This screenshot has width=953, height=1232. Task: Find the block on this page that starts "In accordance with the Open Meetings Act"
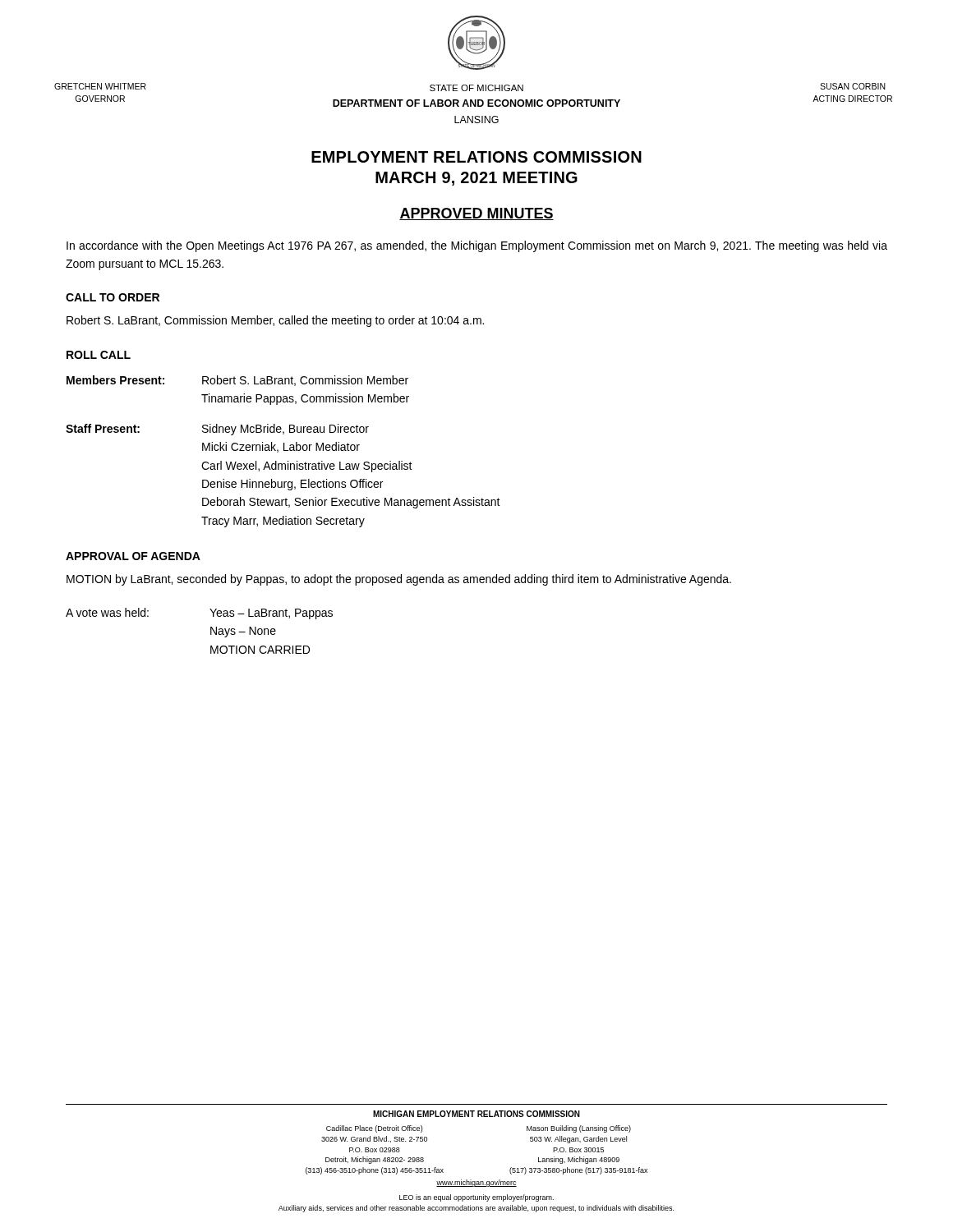pyautogui.click(x=476, y=254)
